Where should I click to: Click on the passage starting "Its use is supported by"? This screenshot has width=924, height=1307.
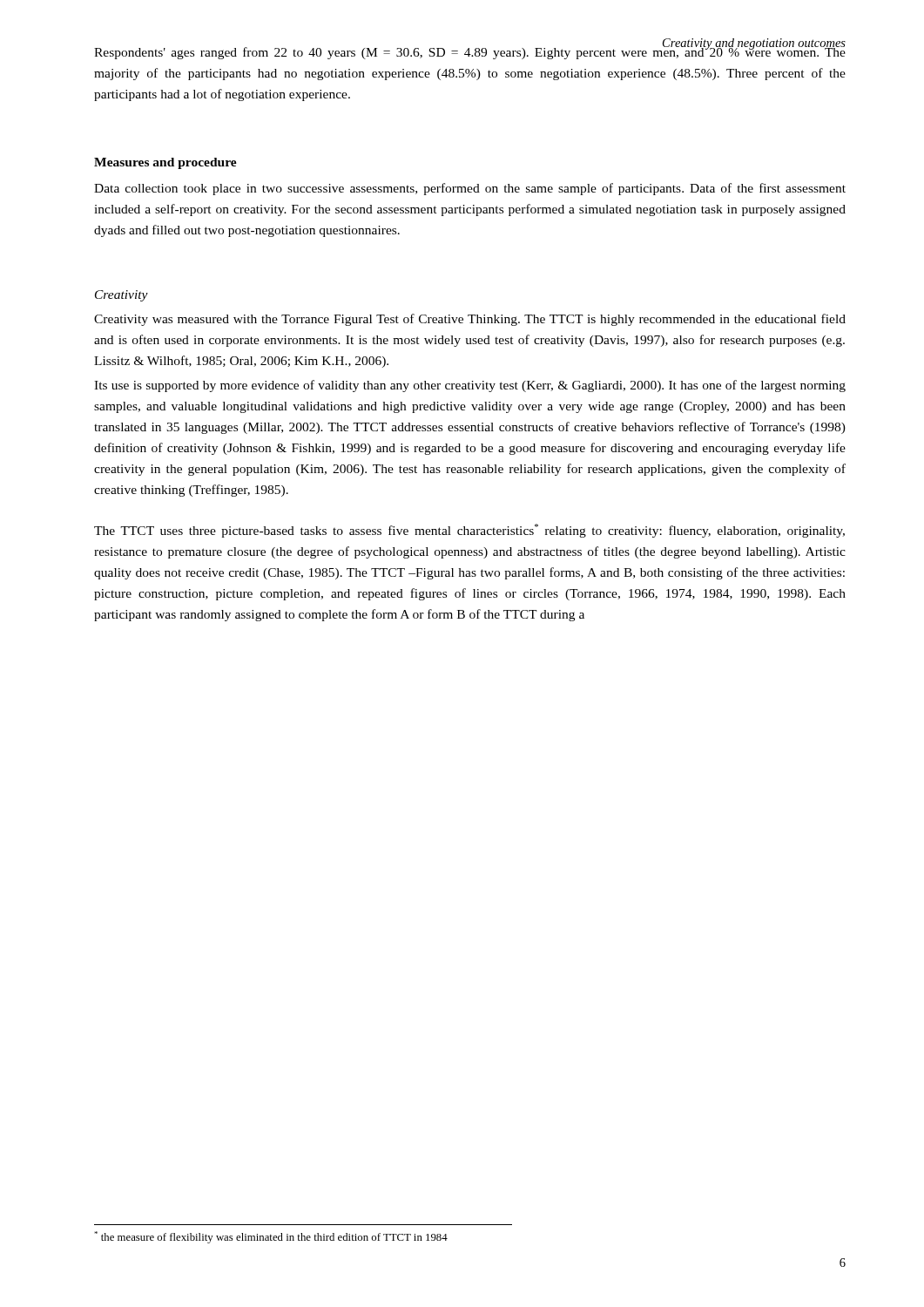click(470, 437)
